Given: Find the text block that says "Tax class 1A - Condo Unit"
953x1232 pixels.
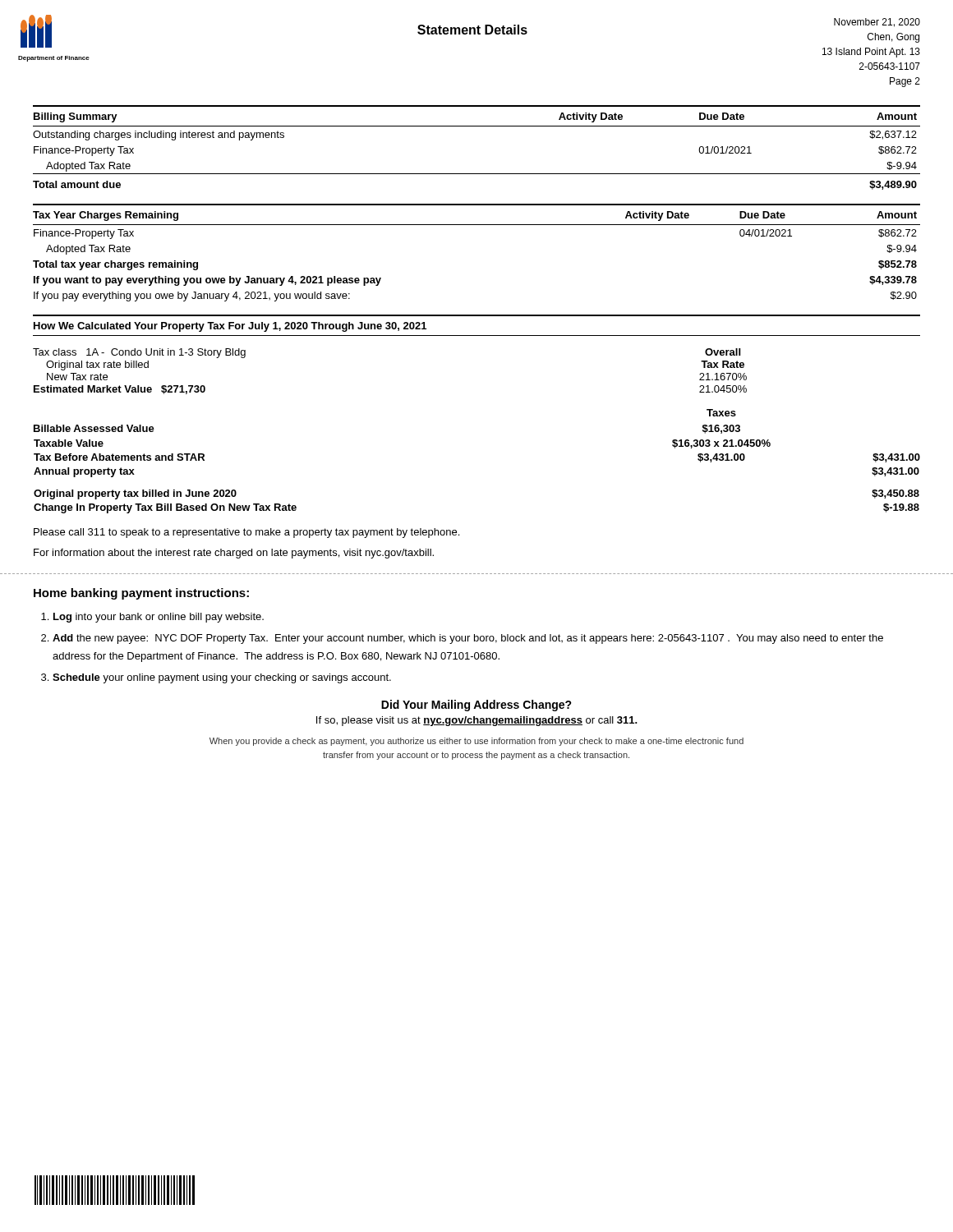Looking at the screenshot, I should [140, 354].
